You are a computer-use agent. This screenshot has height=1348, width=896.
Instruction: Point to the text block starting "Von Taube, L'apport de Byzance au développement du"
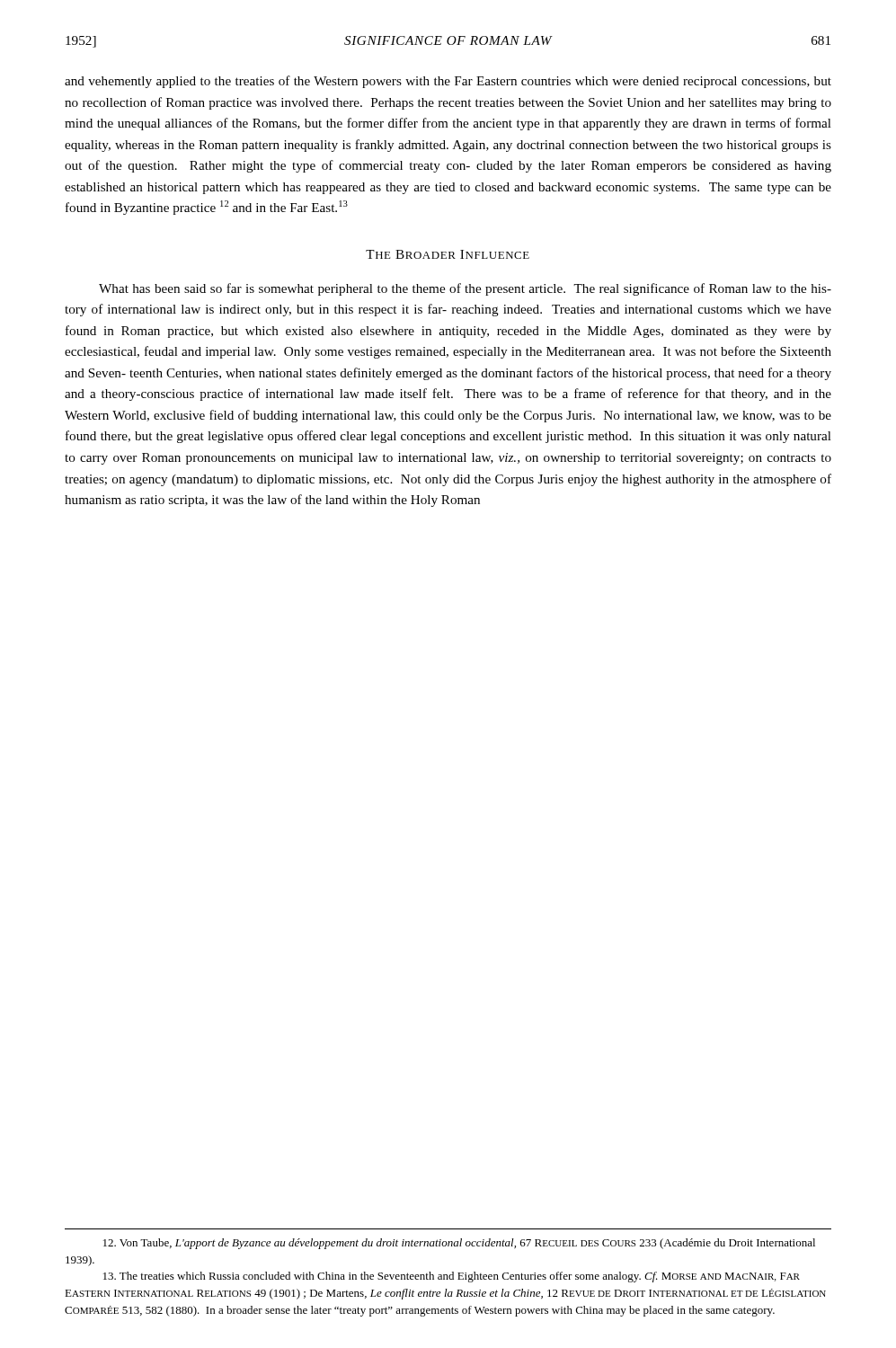click(448, 1252)
